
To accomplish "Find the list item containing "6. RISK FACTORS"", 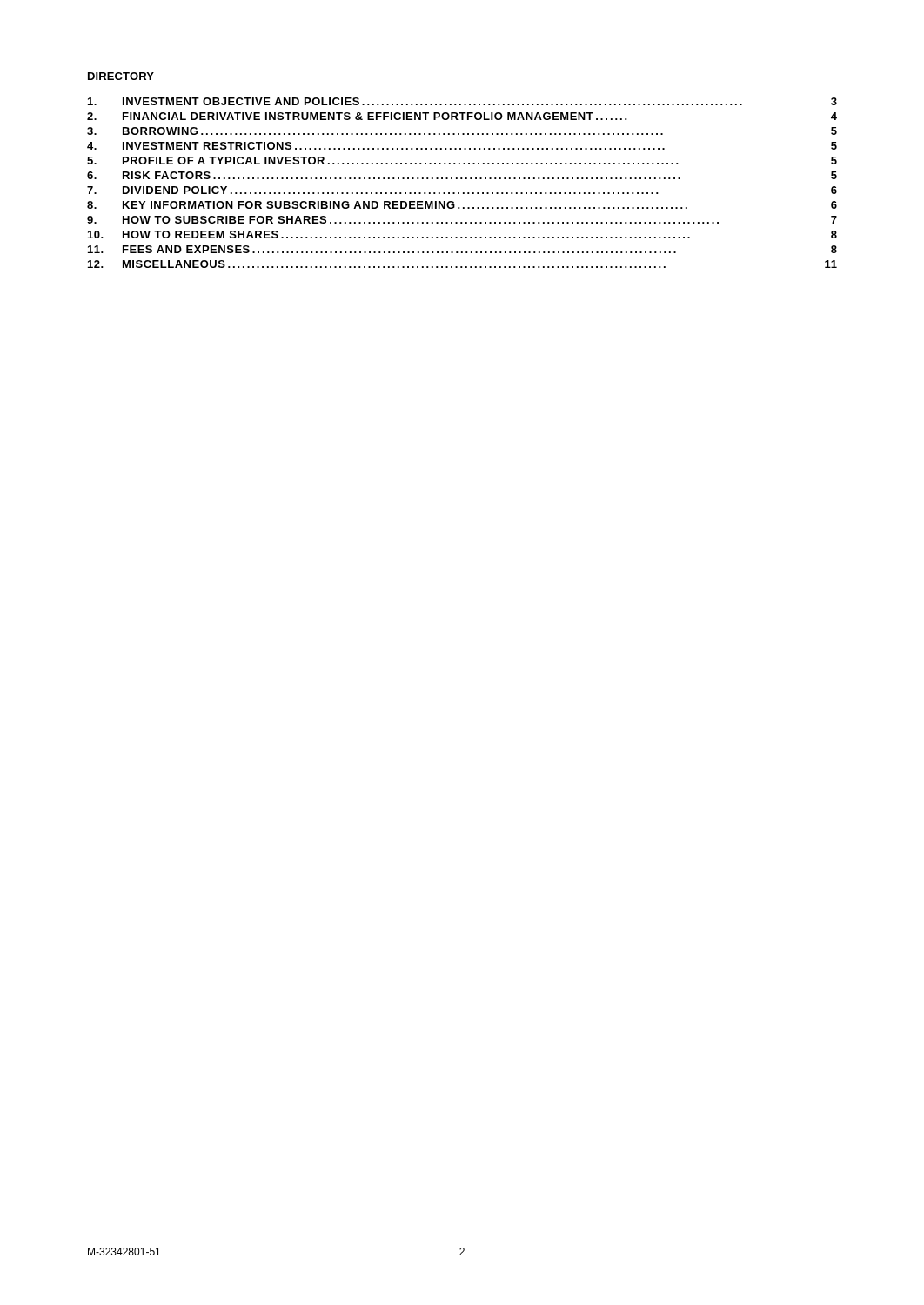I will pos(462,175).
